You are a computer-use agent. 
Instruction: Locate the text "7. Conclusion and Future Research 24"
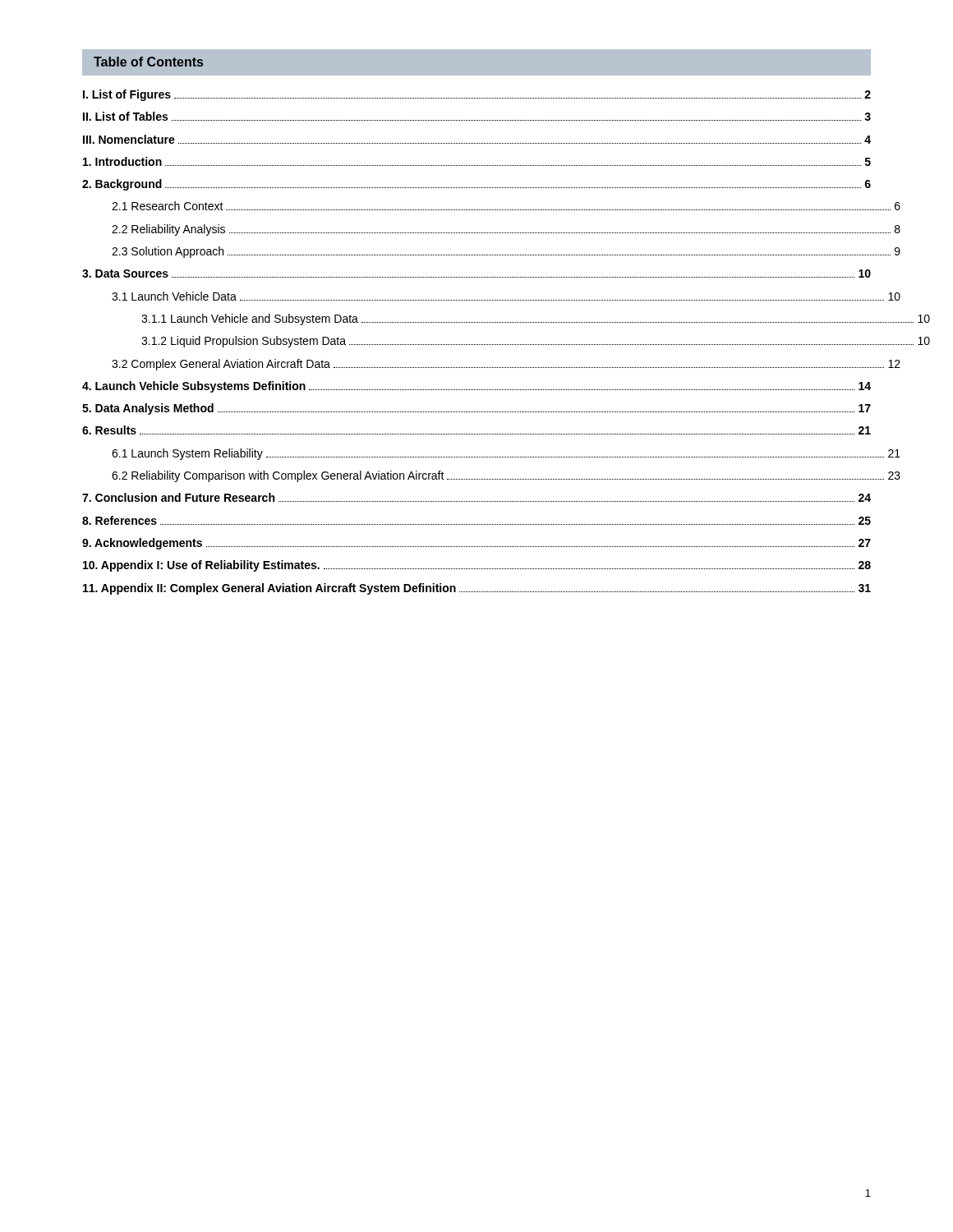(x=476, y=499)
